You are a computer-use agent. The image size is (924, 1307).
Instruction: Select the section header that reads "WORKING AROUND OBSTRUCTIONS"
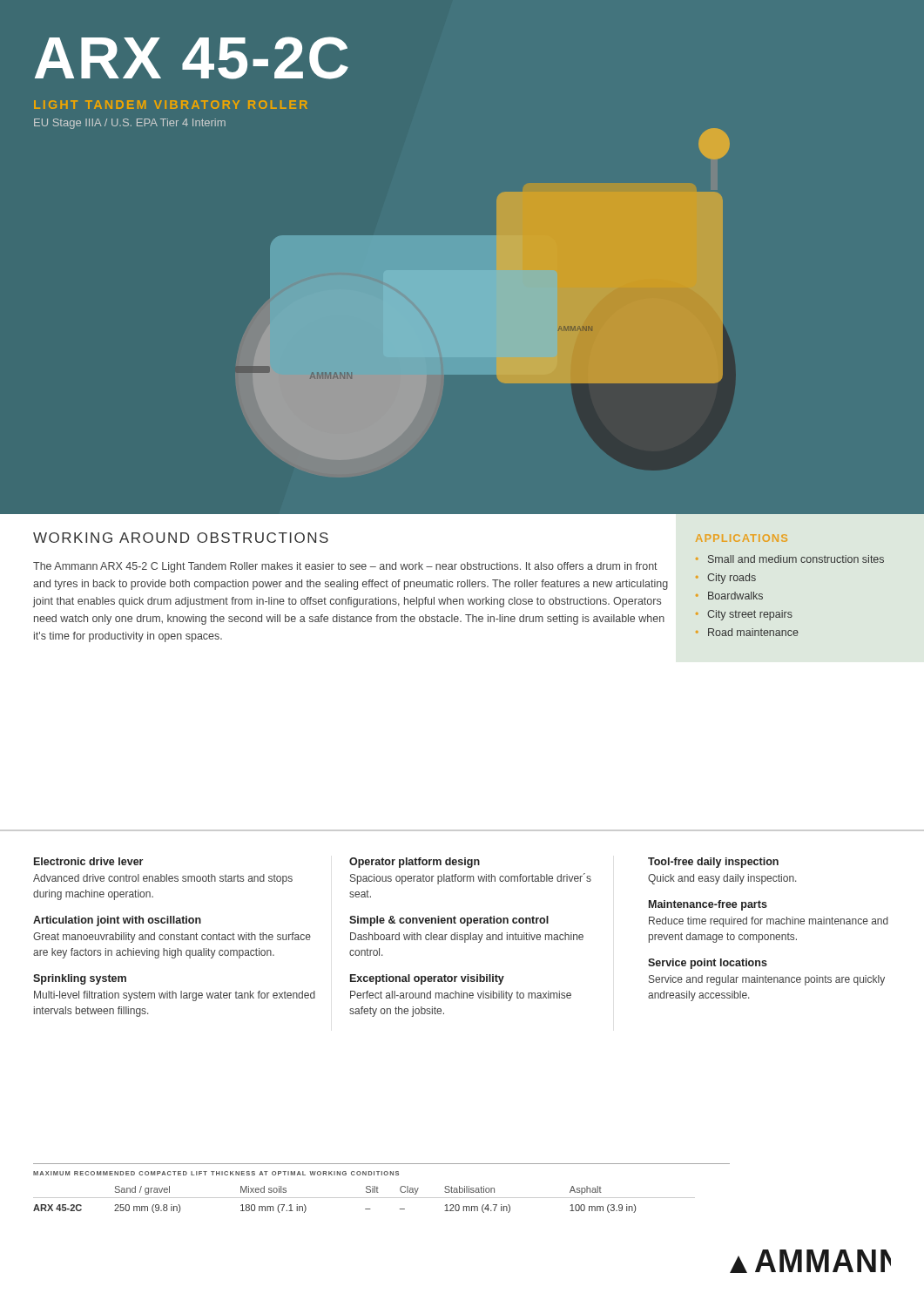[x=181, y=538]
